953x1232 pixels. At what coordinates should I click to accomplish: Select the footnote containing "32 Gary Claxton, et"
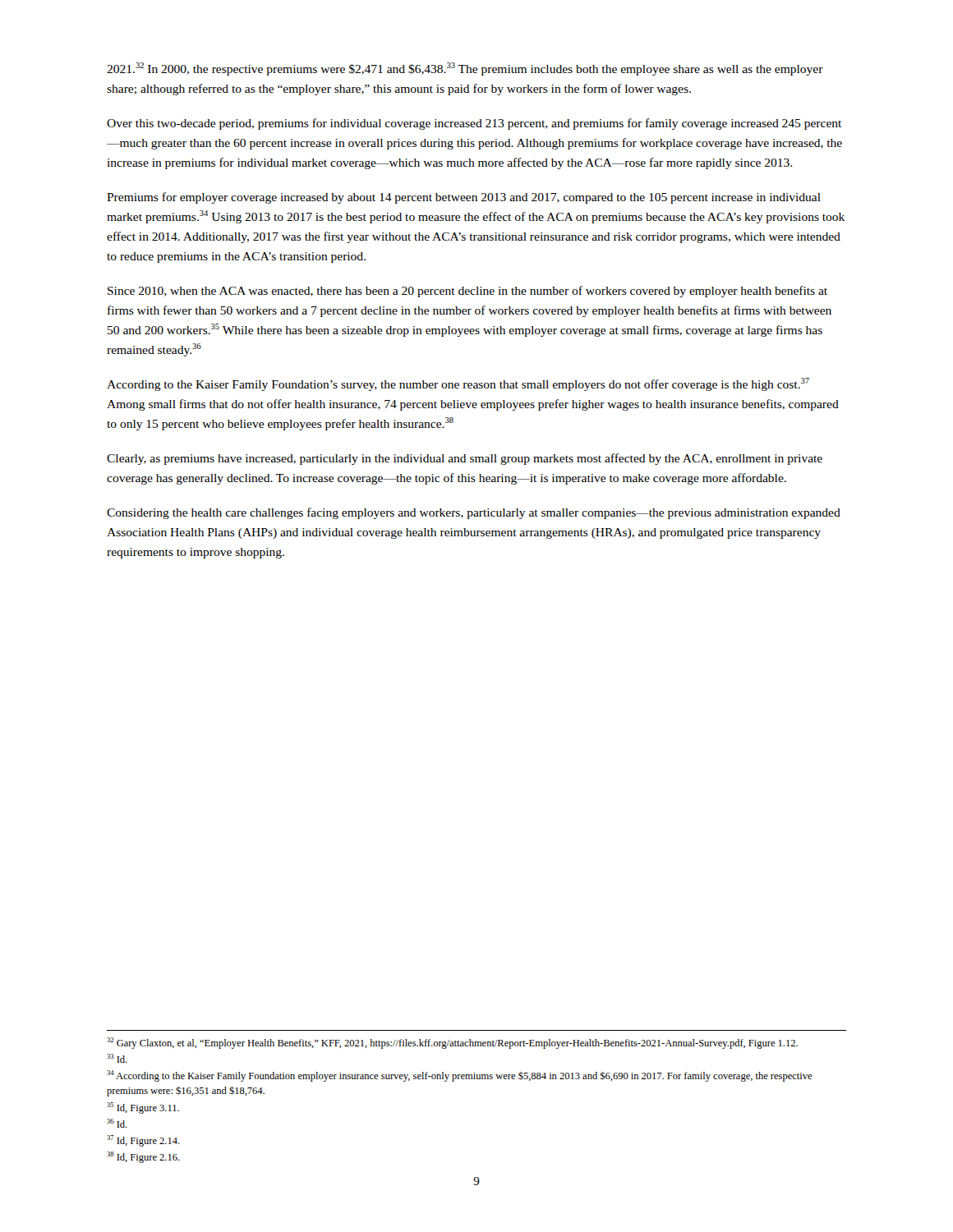coord(453,1042)
